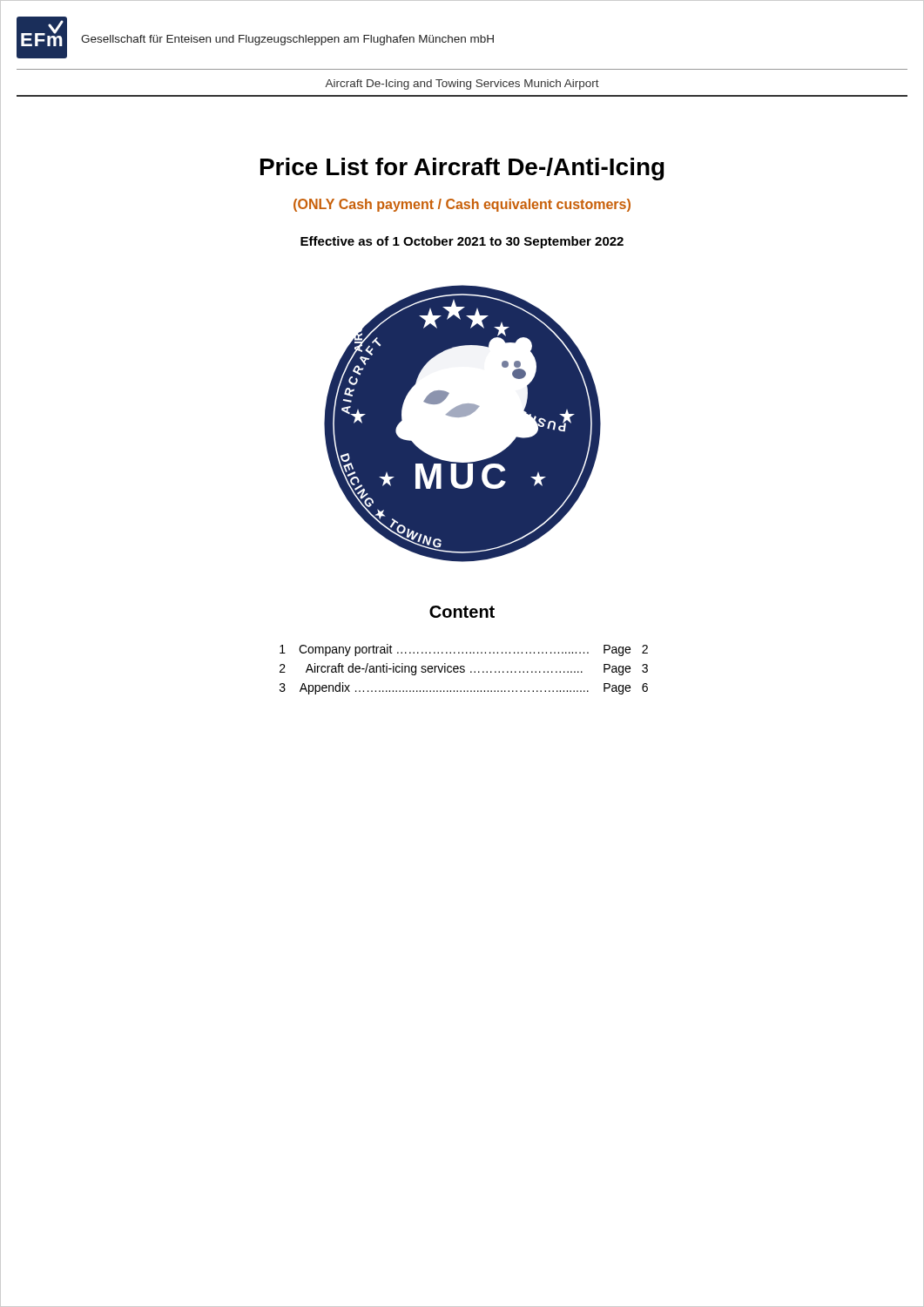This screenshot has height=1307, width=924.
Task: Click on the region starting "Effective as of"
Action: pos(462,241)
